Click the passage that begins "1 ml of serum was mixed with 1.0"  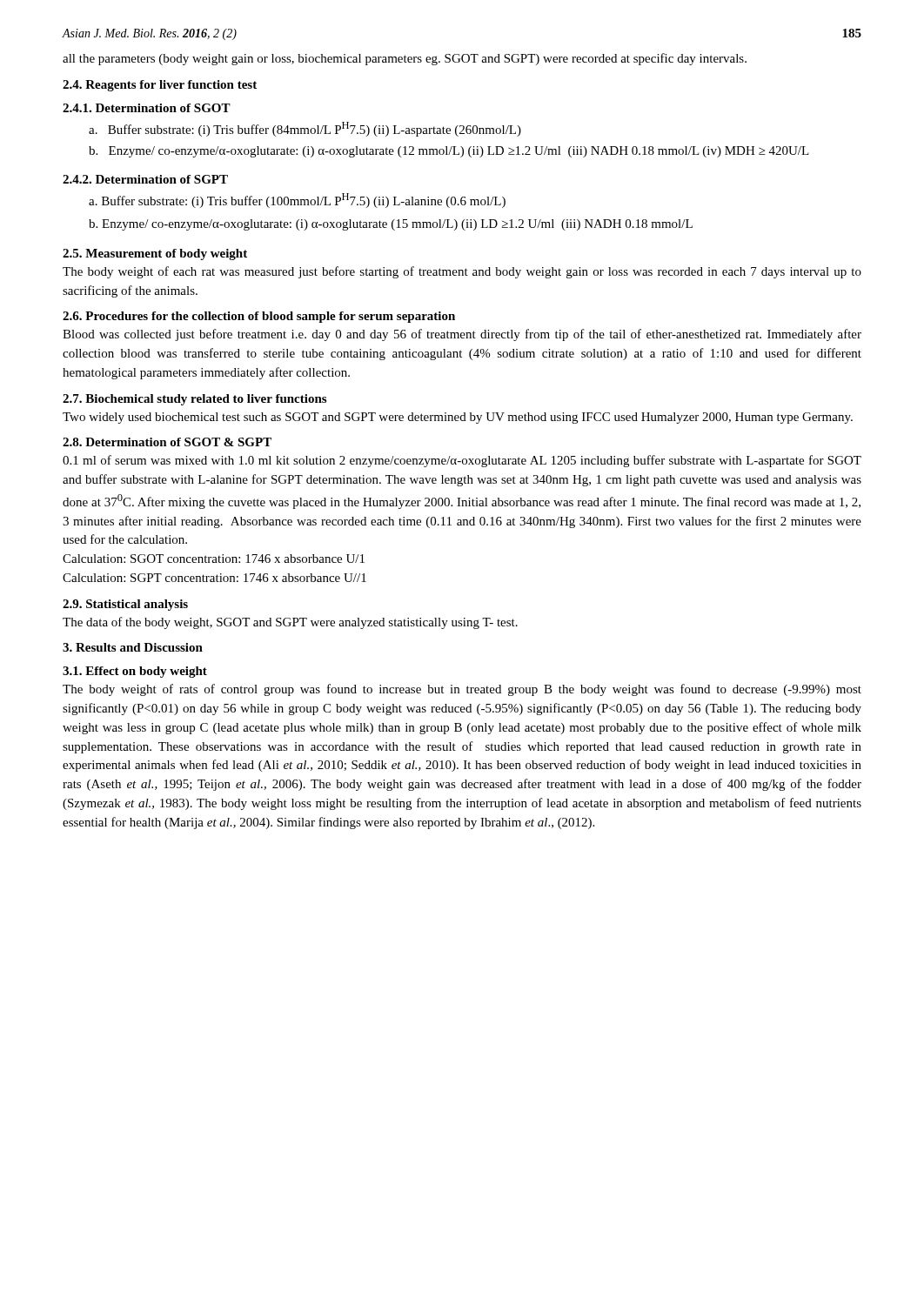(x=462, y=520)
